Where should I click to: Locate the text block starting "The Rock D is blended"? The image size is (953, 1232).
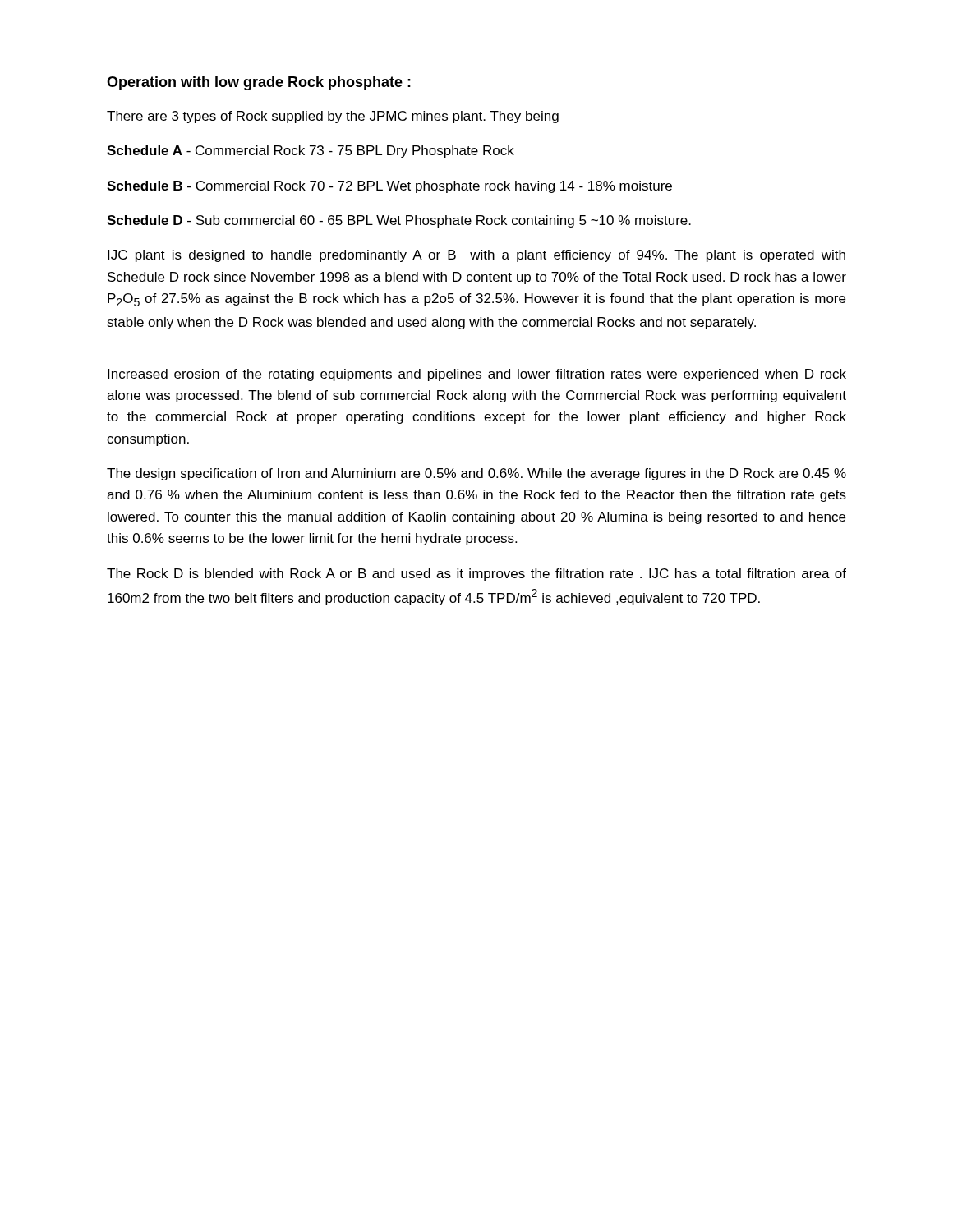(x=476, y=586)
